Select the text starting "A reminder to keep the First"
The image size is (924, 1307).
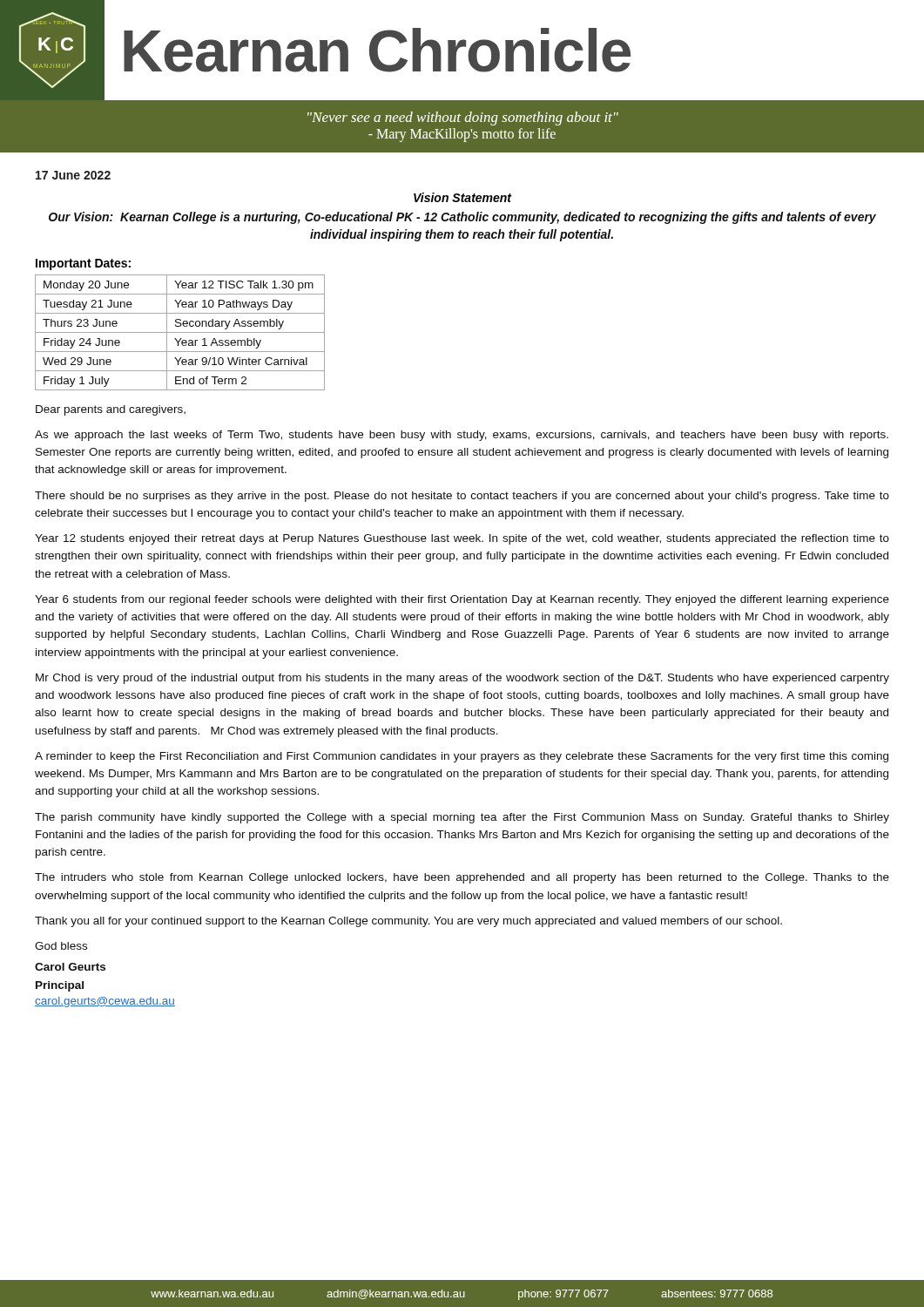coord(462,773)
